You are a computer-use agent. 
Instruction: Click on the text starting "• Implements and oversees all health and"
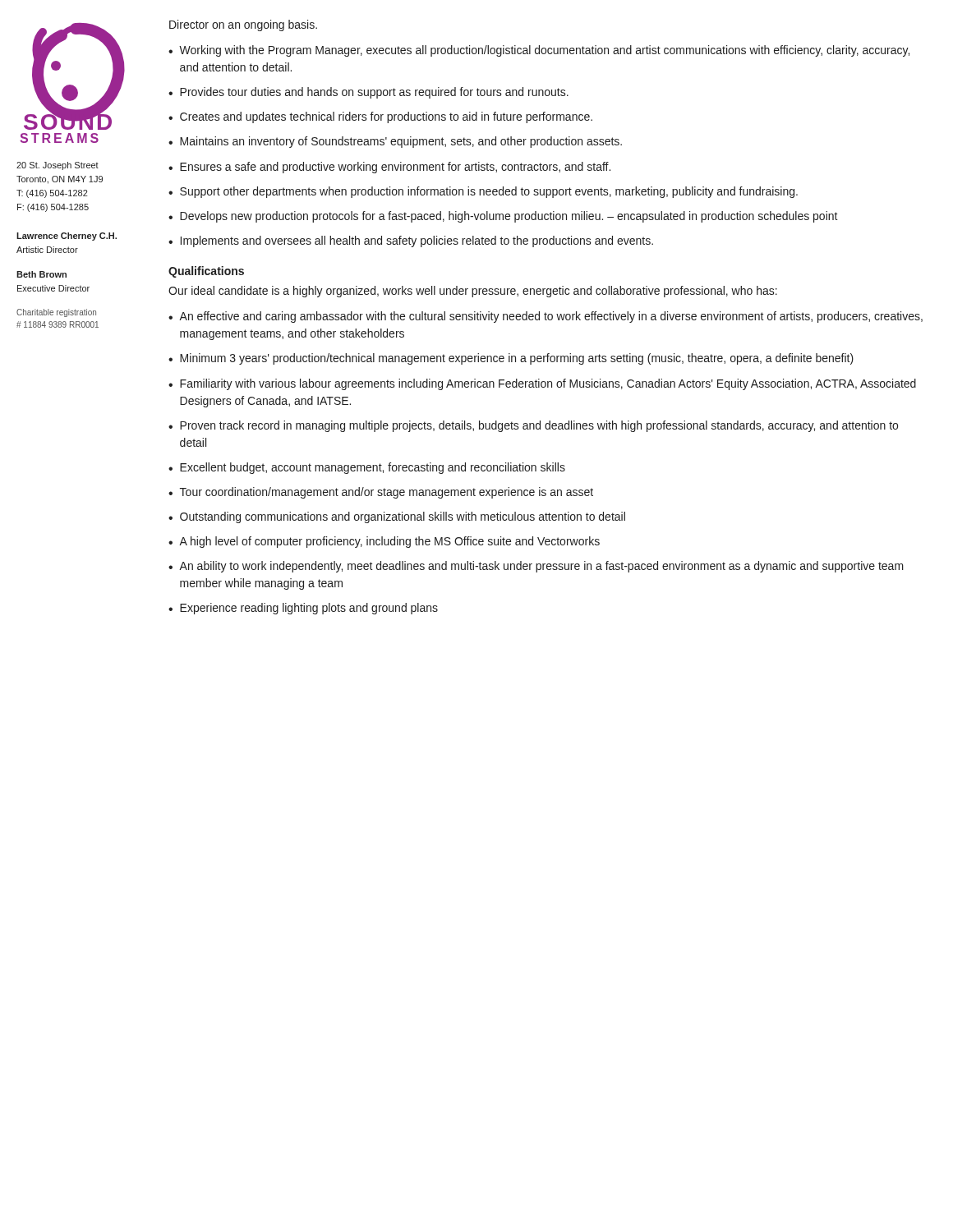point(548,241)
